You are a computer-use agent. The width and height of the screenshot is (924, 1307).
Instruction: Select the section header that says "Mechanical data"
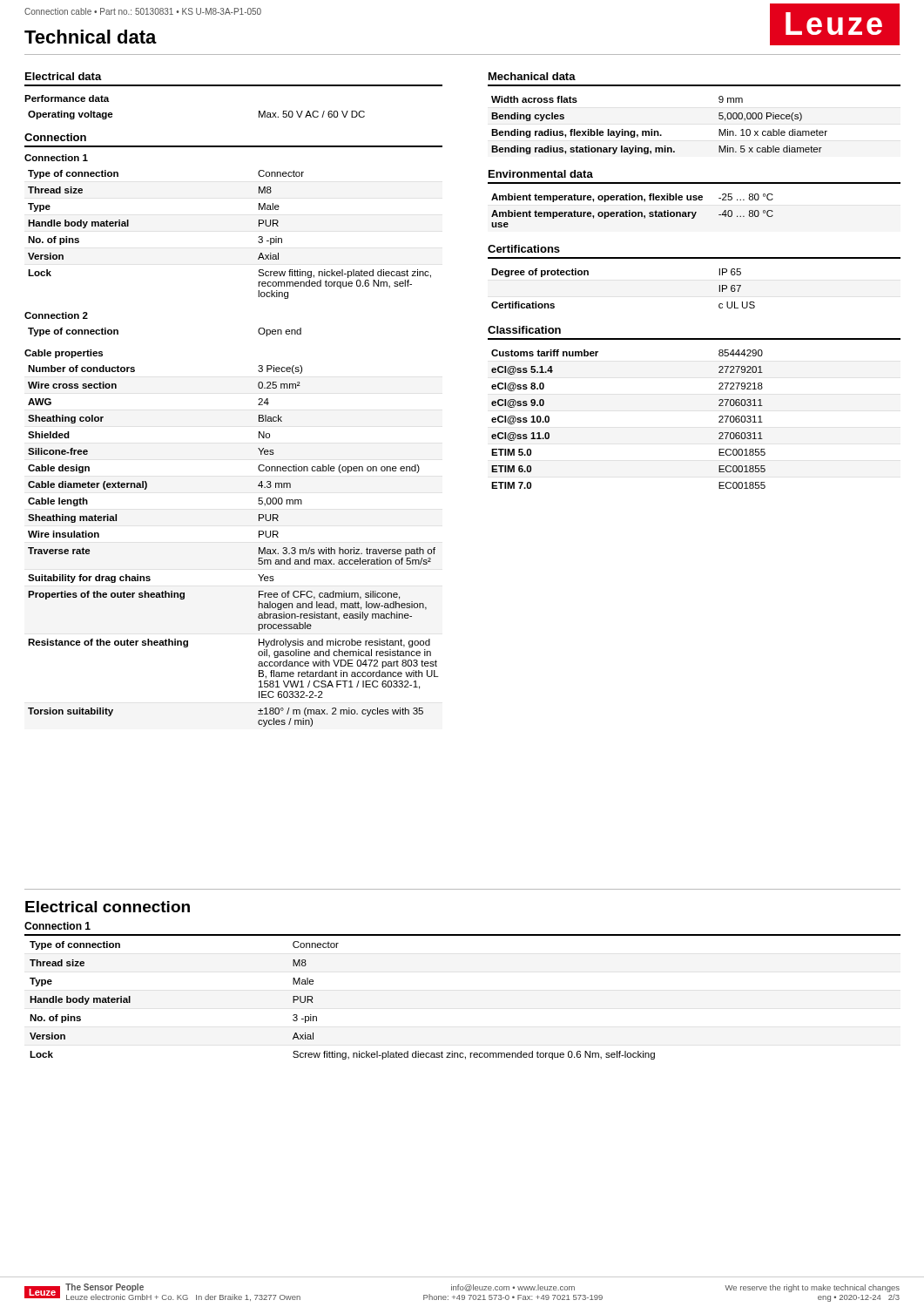531,76
